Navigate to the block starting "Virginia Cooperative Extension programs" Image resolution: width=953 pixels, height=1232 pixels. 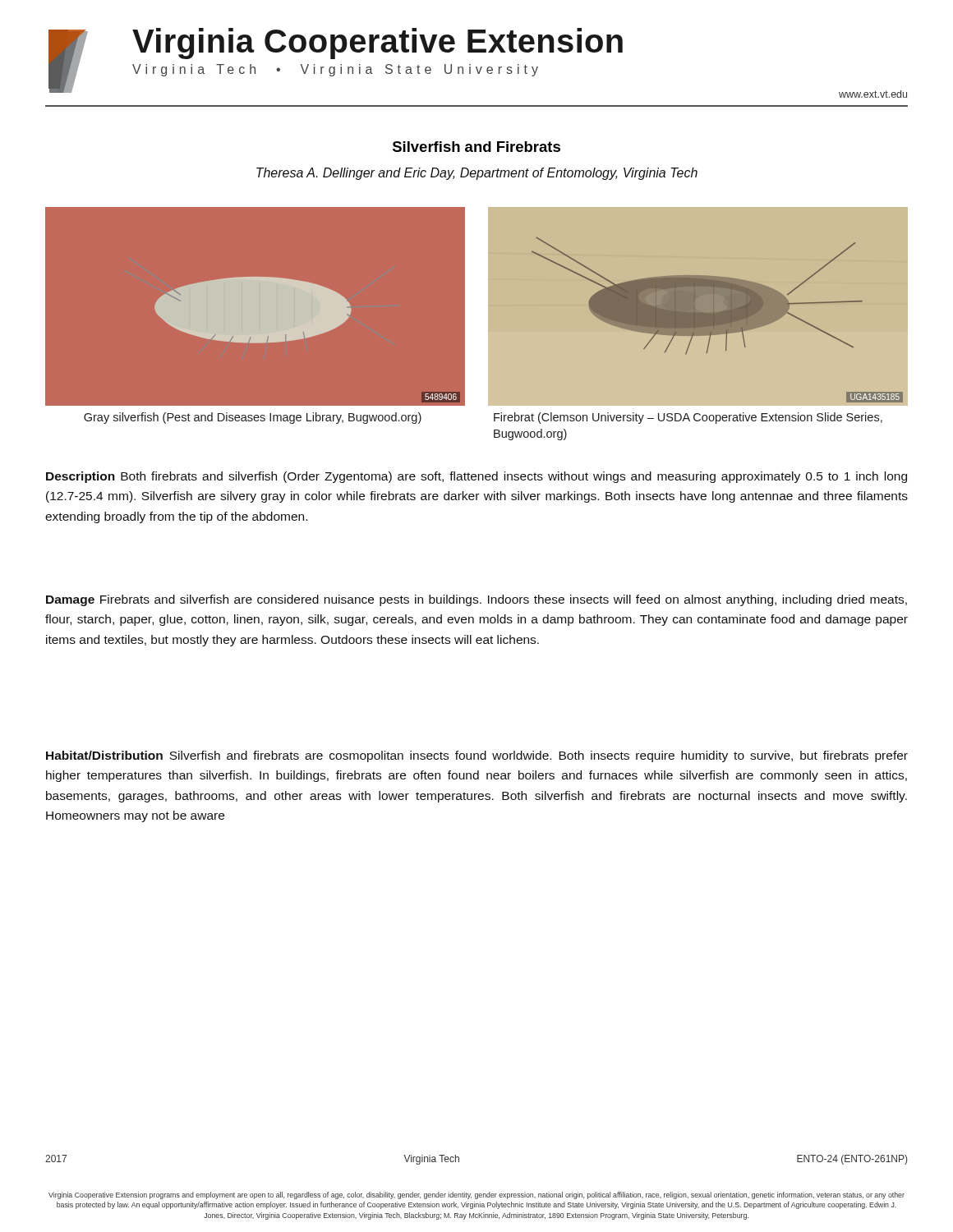pos(476,1205)
